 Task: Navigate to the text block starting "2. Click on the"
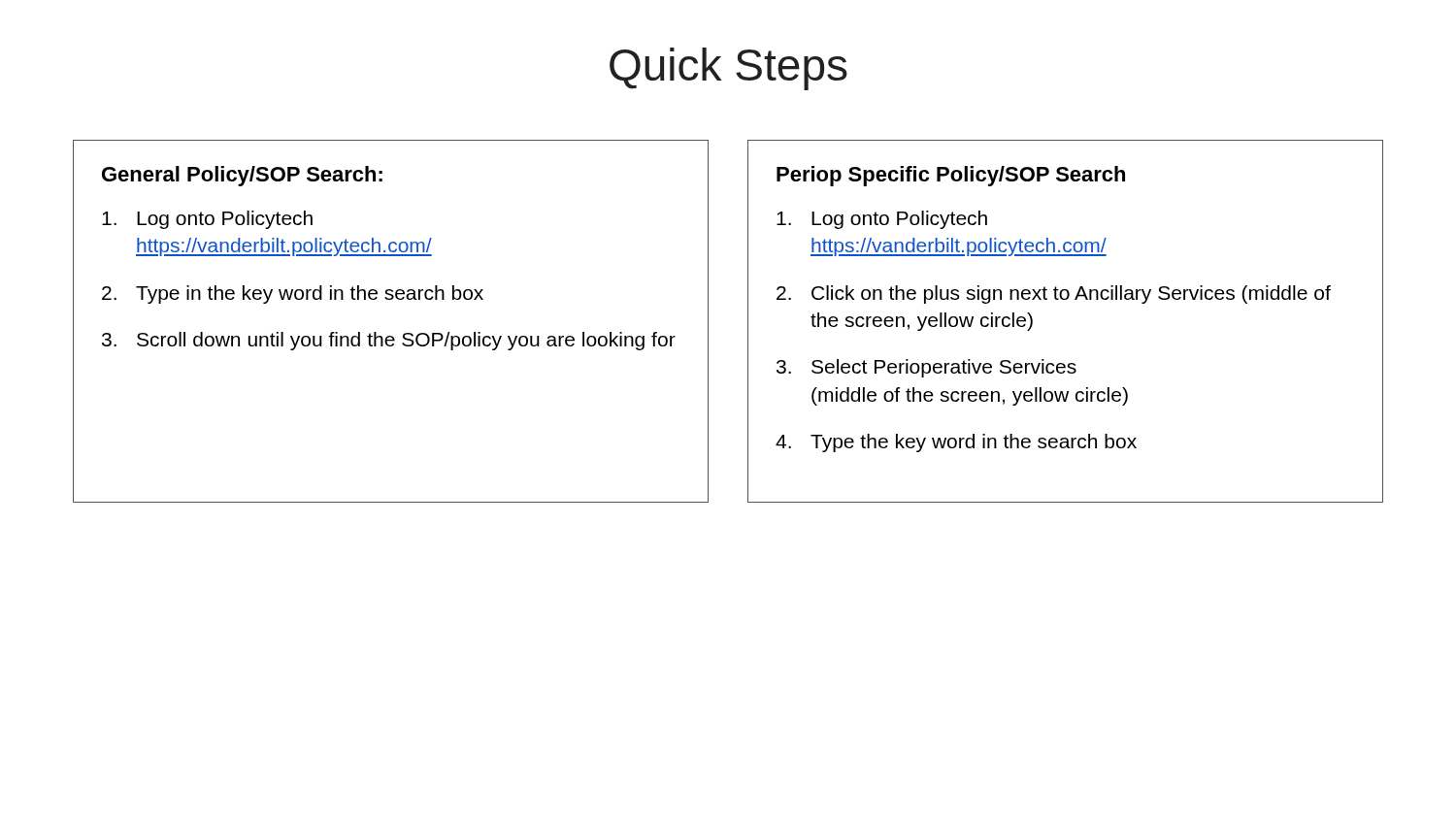click(1065, 307)
